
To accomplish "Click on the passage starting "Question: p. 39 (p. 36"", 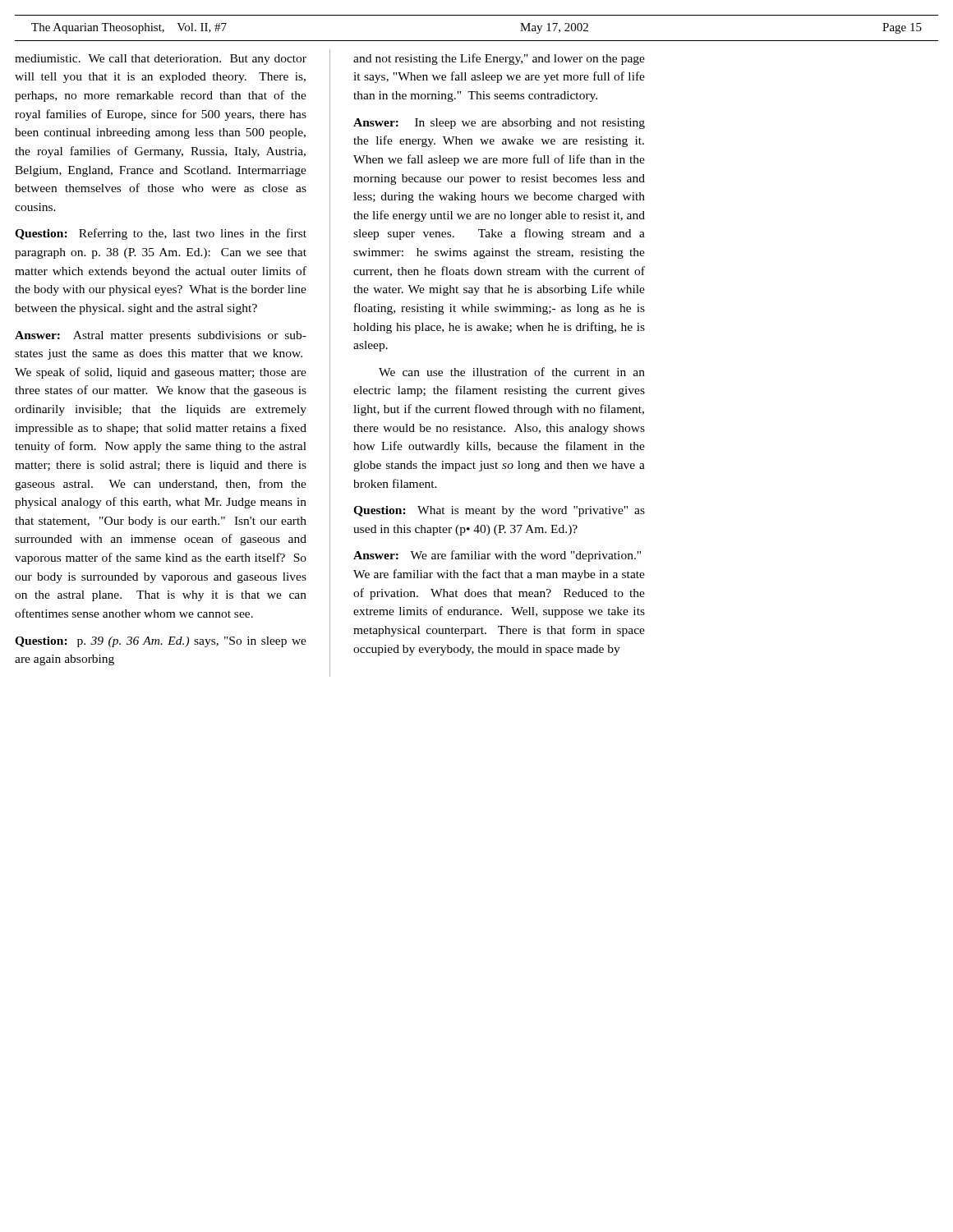I will [161, 649].
